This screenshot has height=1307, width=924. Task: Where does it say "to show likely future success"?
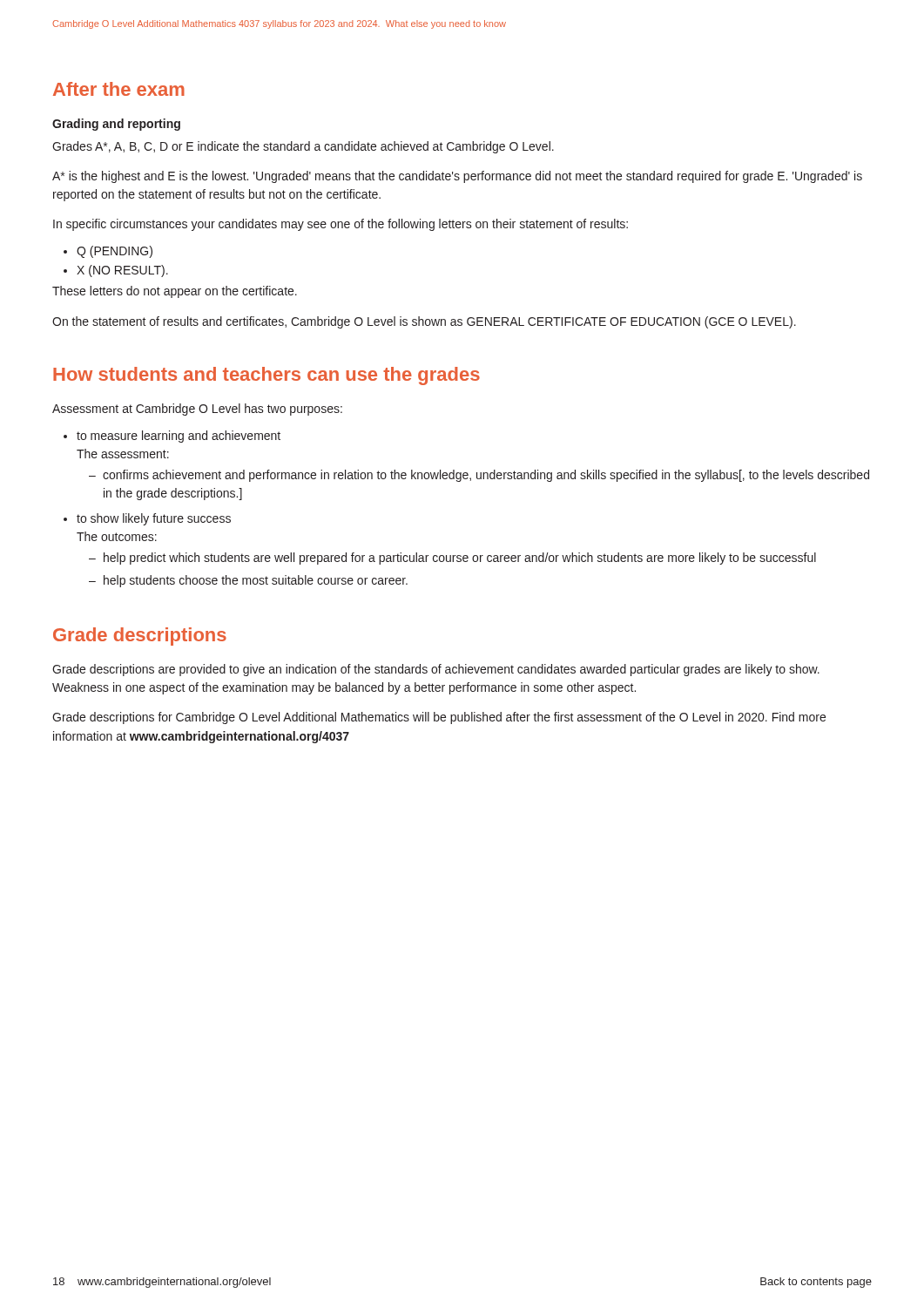[x=147, y=519]
